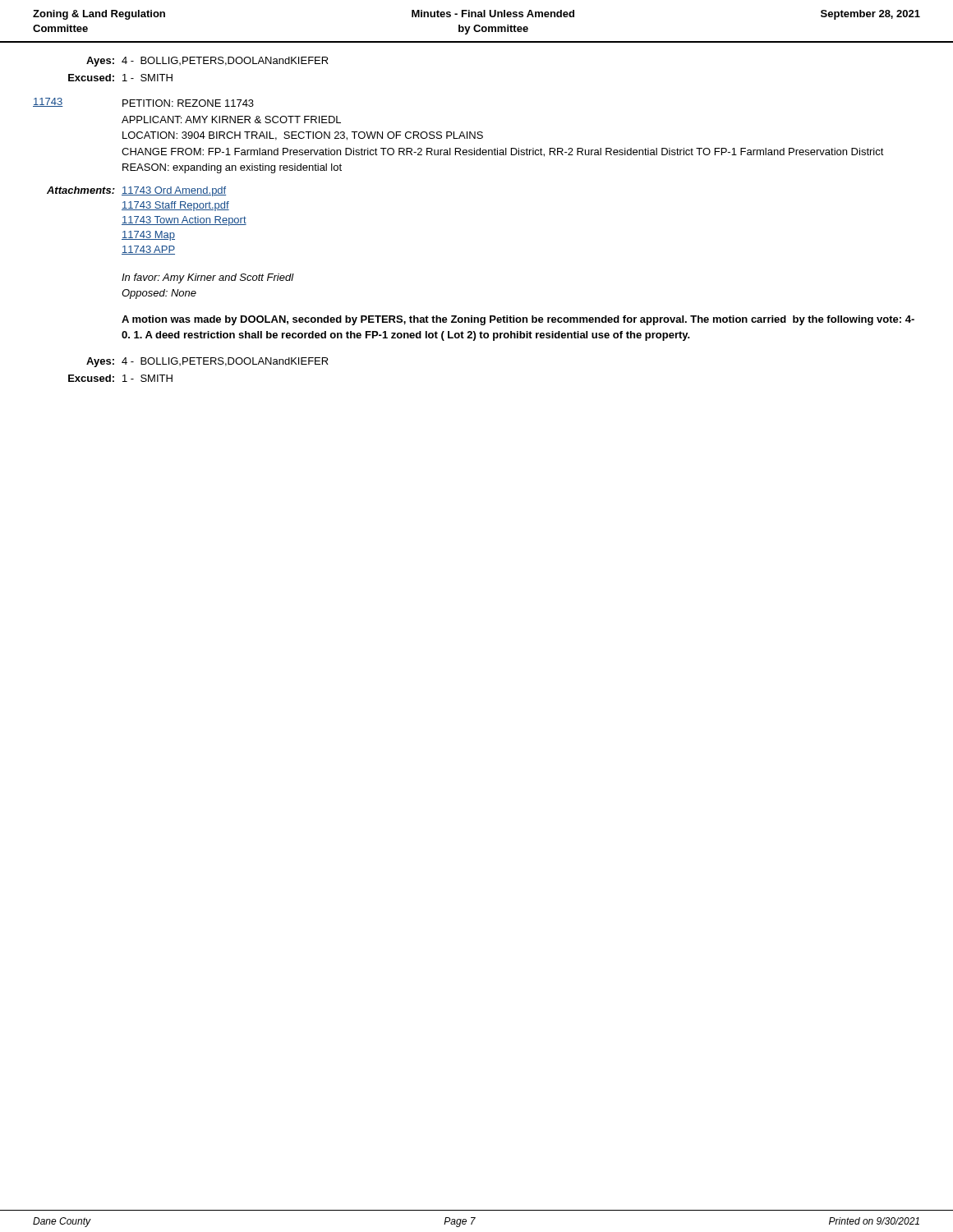Point to the passage starting "A motion was made by DOOLAN,"

pos(518,327)
